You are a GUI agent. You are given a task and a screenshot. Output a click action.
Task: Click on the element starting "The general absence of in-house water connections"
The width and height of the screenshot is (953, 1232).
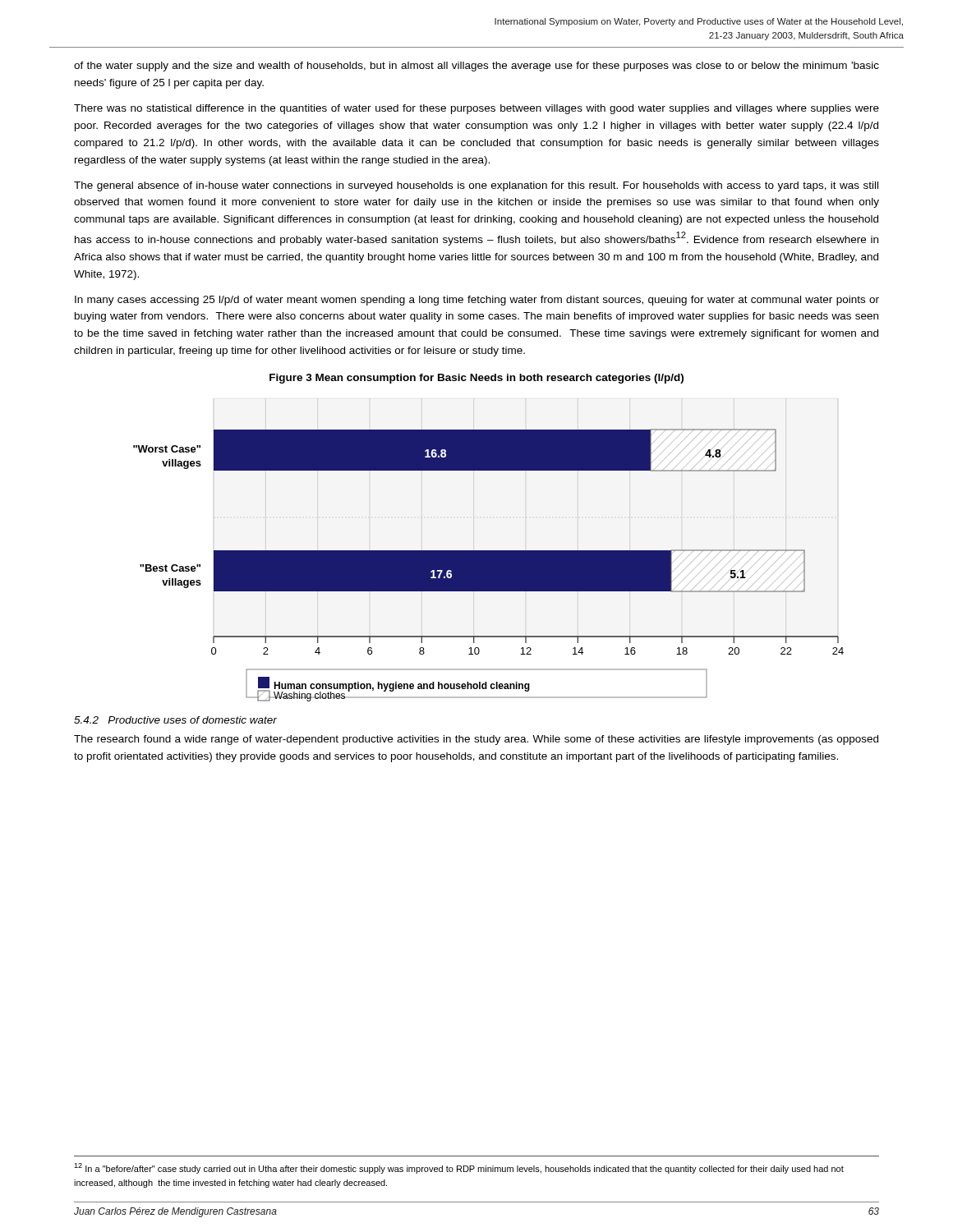point(476,229)
